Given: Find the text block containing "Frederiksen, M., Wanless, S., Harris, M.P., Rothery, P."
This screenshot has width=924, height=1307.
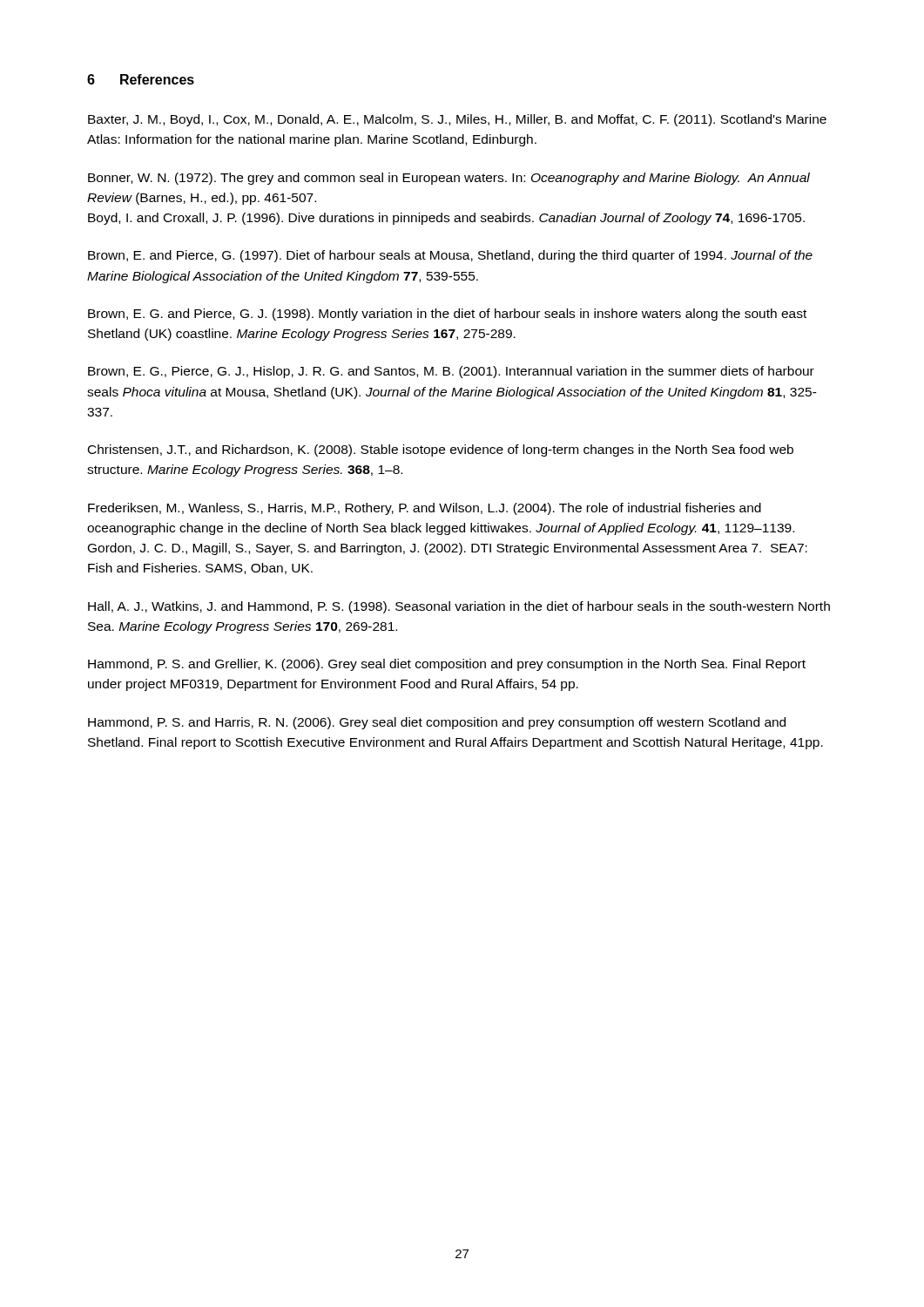Looking at the screenshot, I should click(448, 538).
